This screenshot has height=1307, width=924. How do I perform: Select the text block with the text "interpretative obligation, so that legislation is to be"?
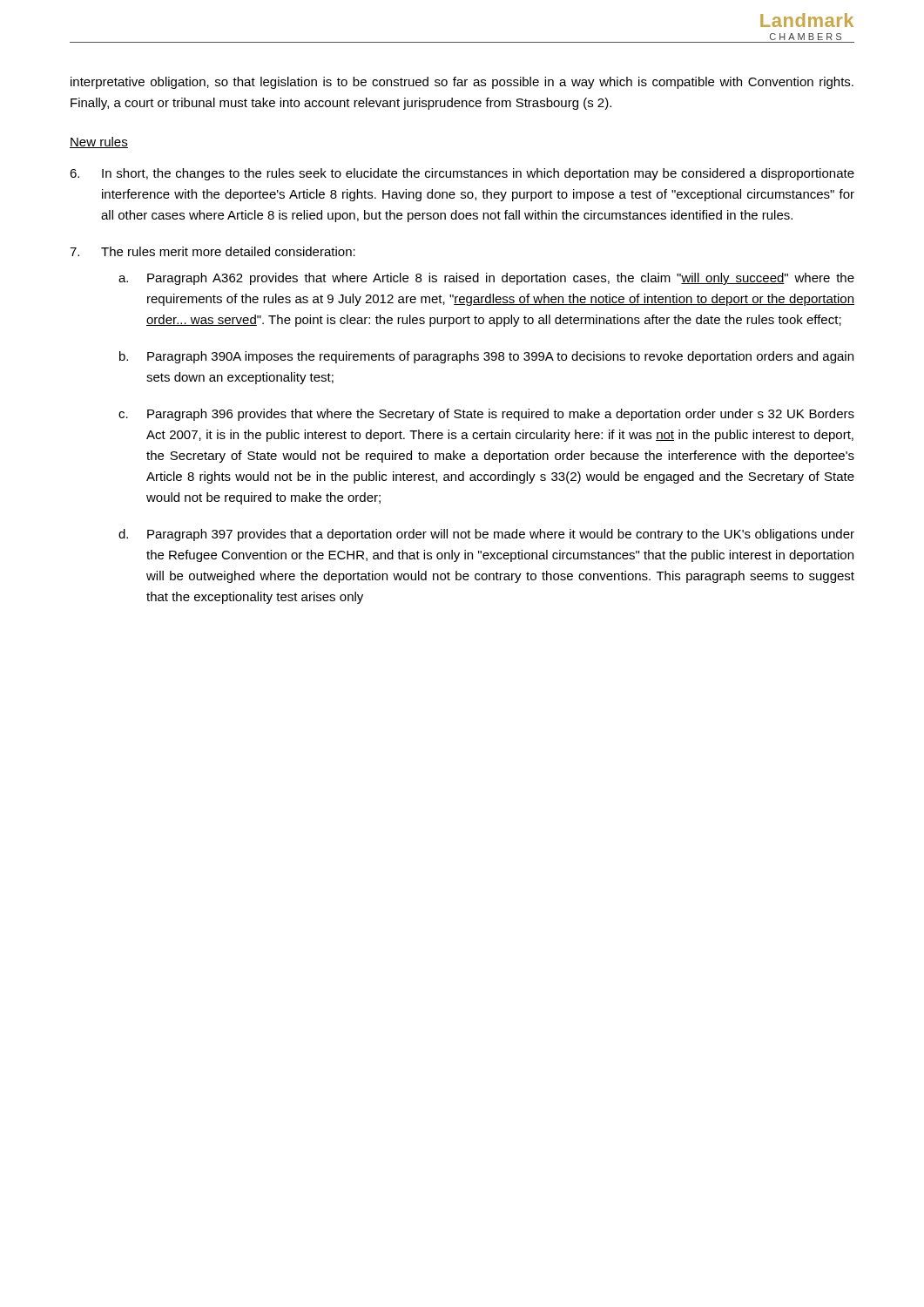[462, 92]
